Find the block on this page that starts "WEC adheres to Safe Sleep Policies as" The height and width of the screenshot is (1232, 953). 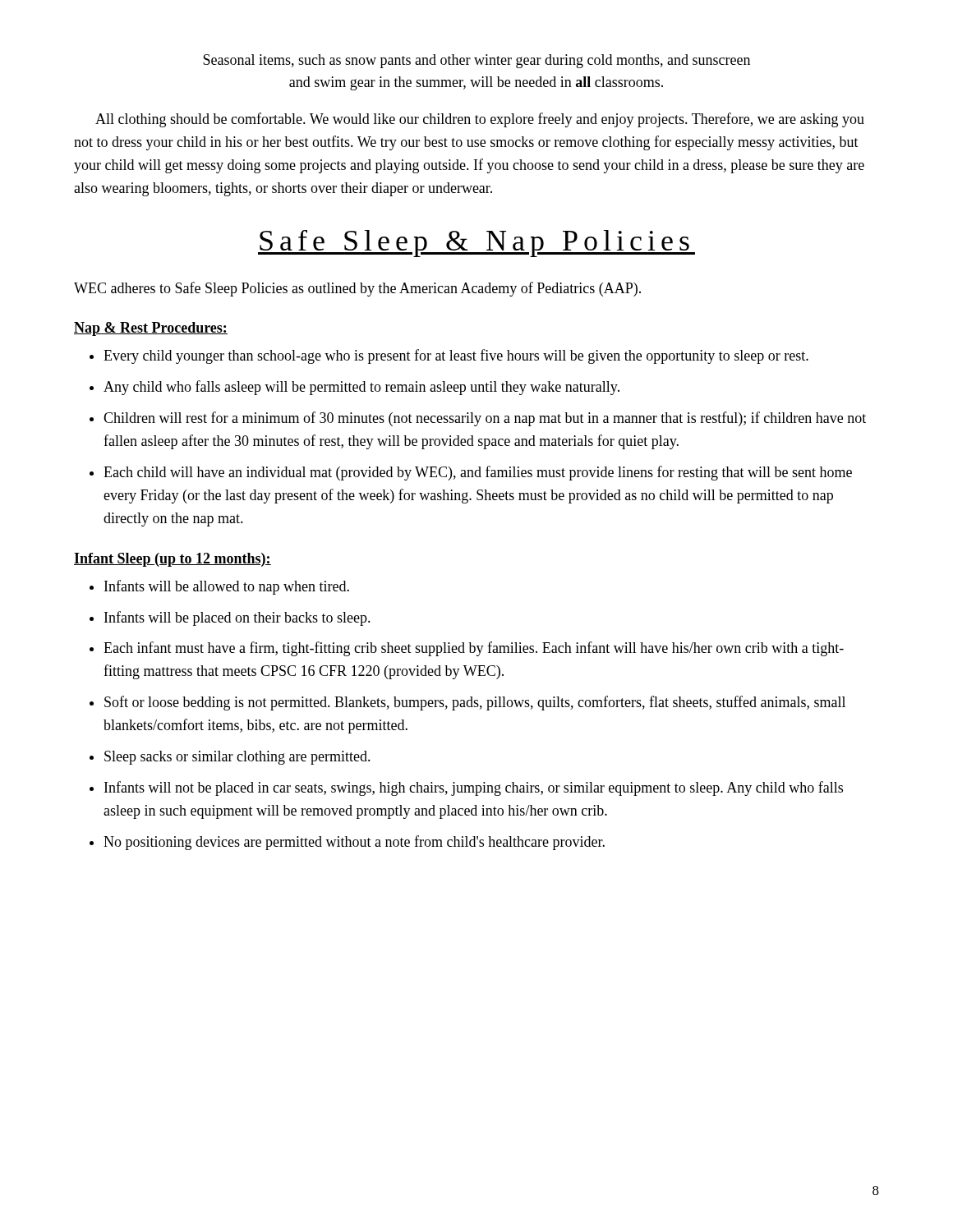358,288
